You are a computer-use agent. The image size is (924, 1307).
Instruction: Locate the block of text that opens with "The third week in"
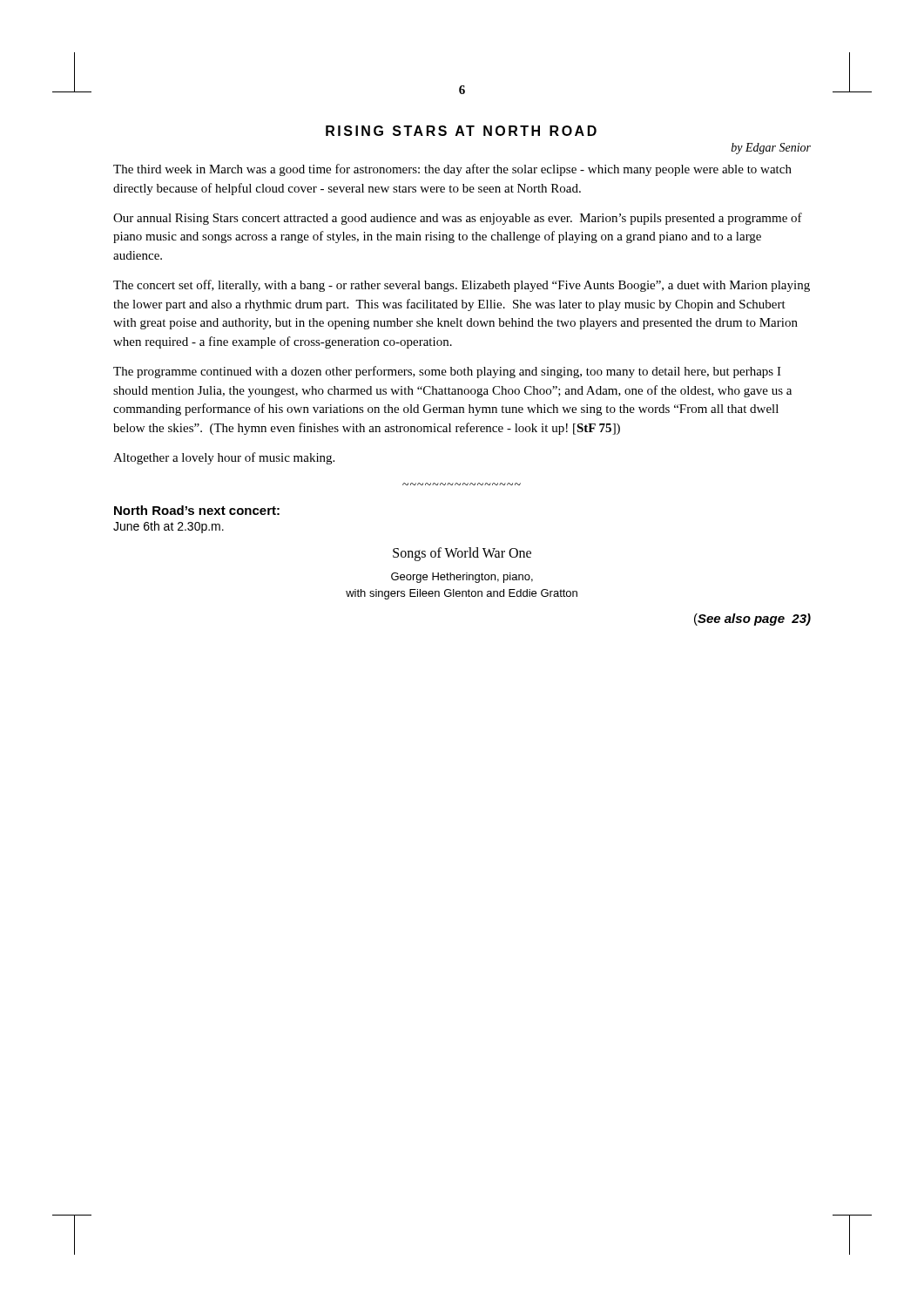coord(452,179)
